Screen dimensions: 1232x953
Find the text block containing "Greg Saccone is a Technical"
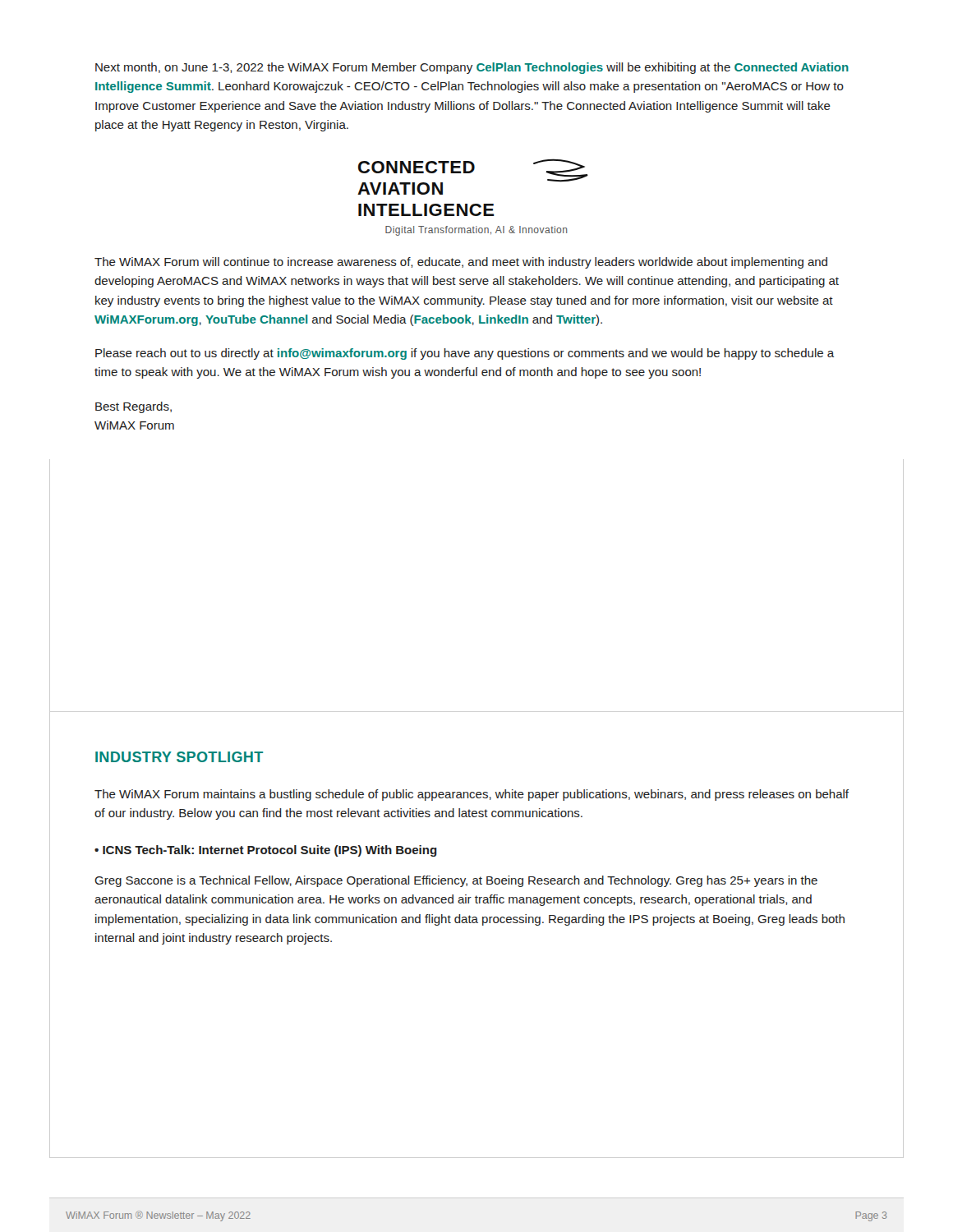(476, 909)
